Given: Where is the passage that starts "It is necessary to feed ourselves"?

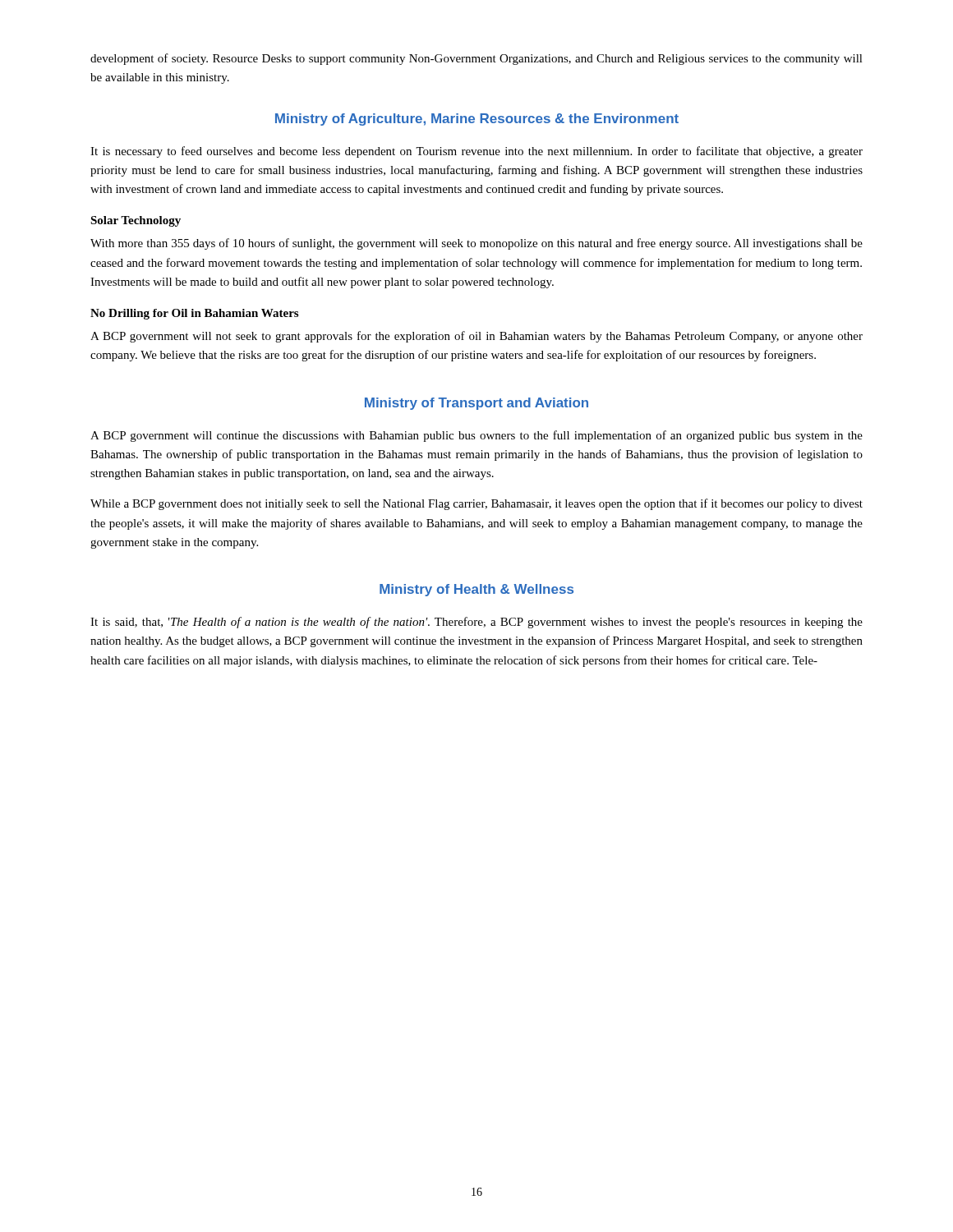Looking at the screenshot, I should pyautogui.click(x=476, y=170).
